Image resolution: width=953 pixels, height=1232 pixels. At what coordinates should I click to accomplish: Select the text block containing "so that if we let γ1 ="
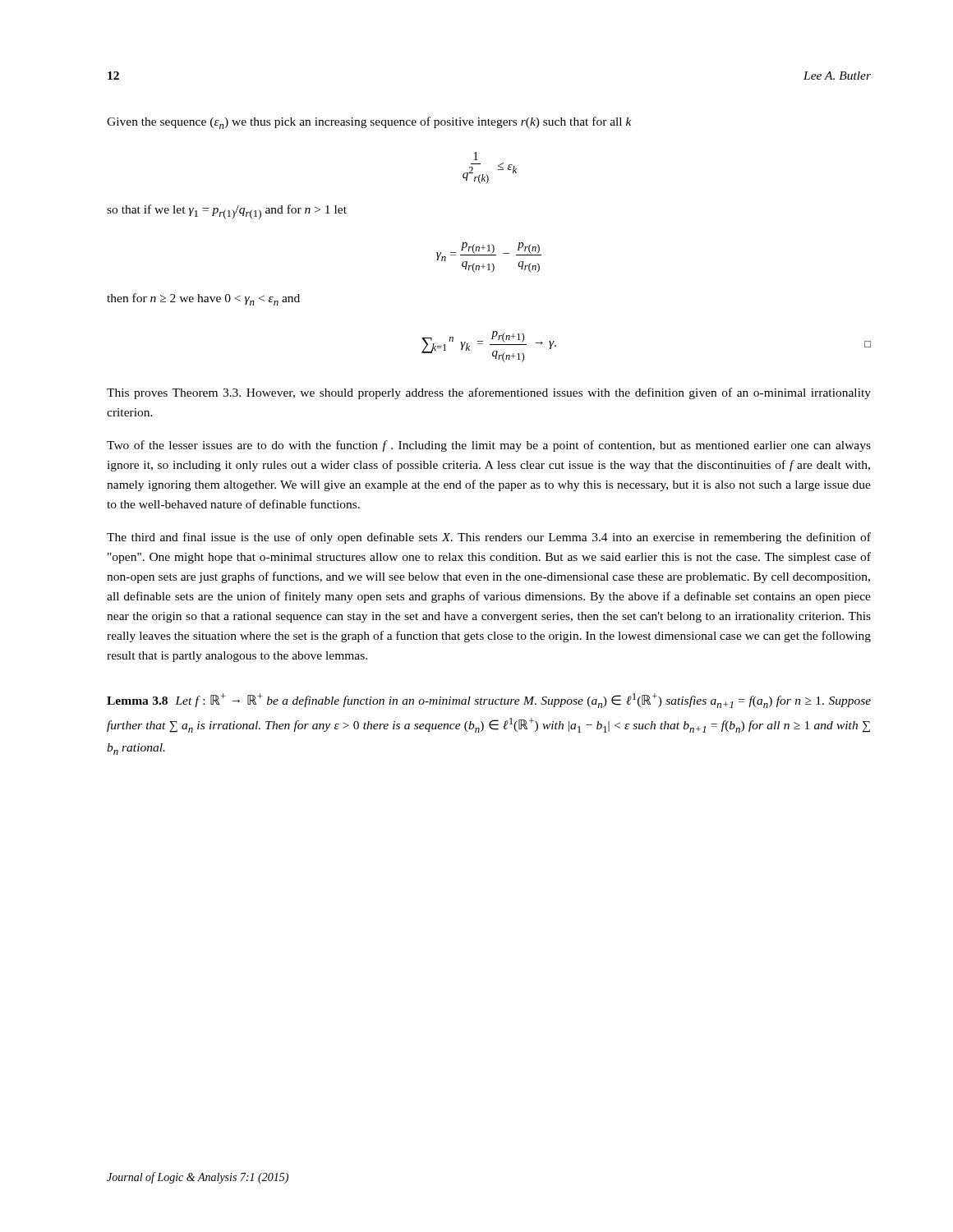coord(227,211)
